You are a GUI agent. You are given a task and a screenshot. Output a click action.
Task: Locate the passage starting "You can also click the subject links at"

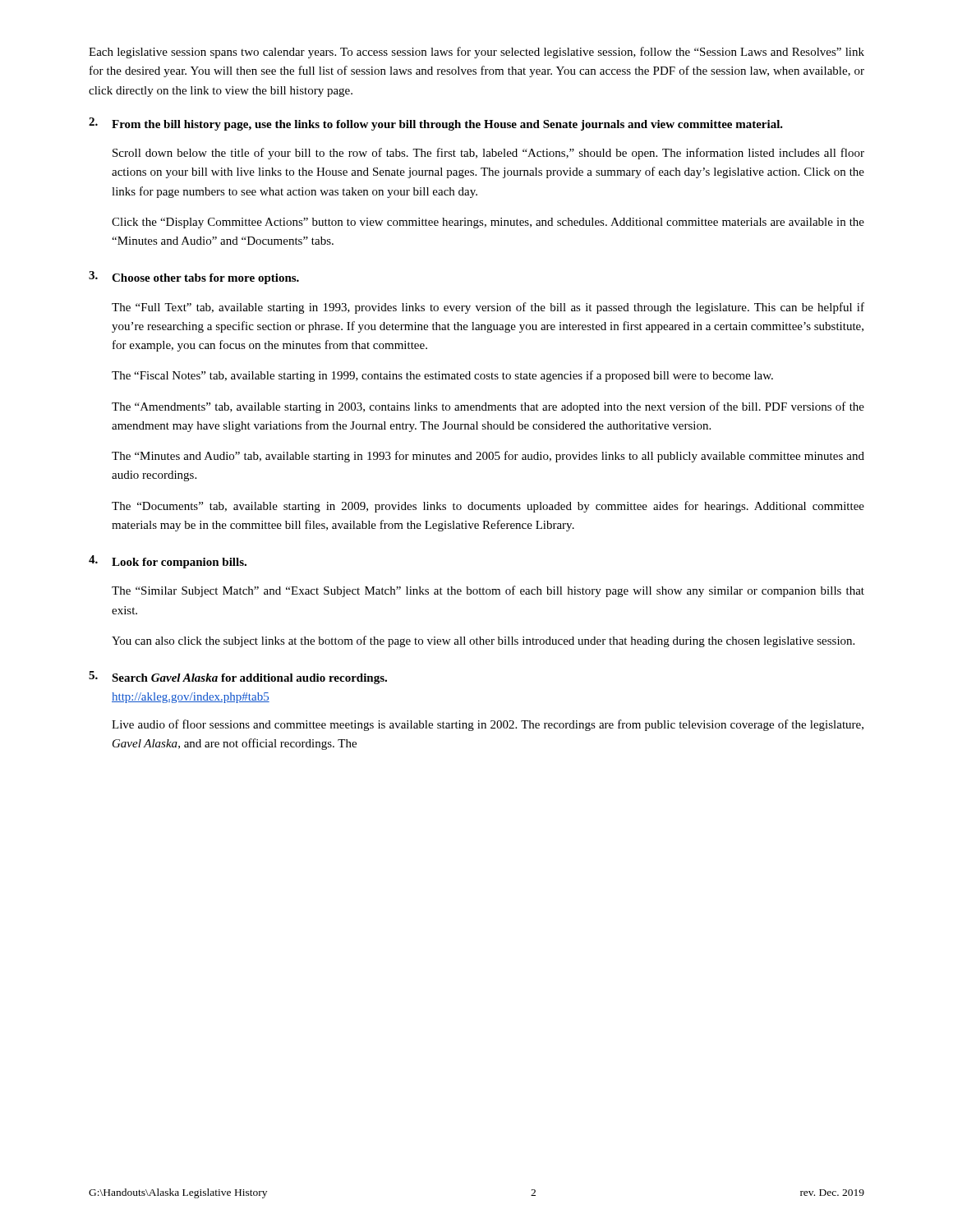tap(484, 640)
